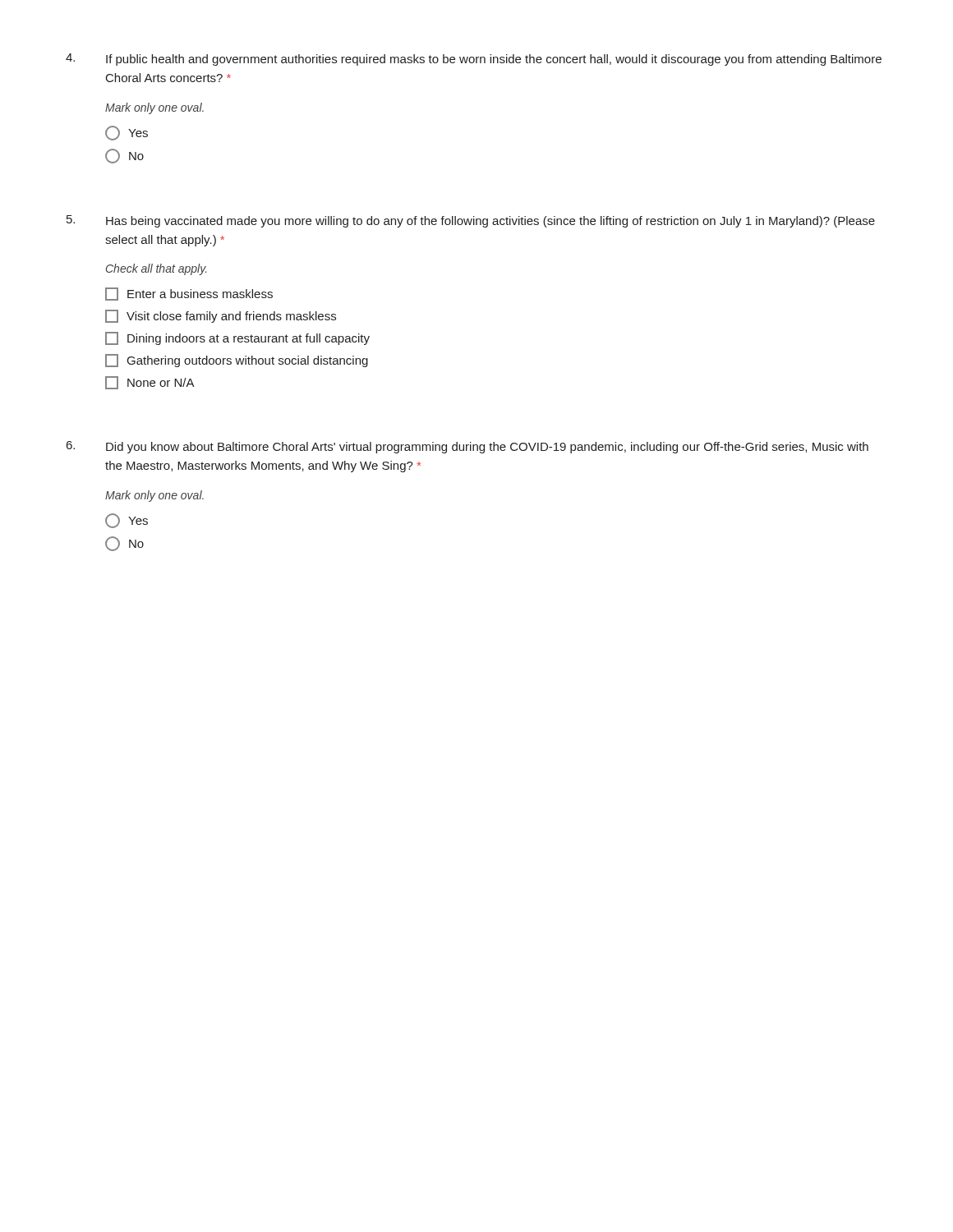Point to the region starting "4. If public health and government authorities required"
Screen dimensions: 1232x953
pyautogui.click(x=474, y=60)
